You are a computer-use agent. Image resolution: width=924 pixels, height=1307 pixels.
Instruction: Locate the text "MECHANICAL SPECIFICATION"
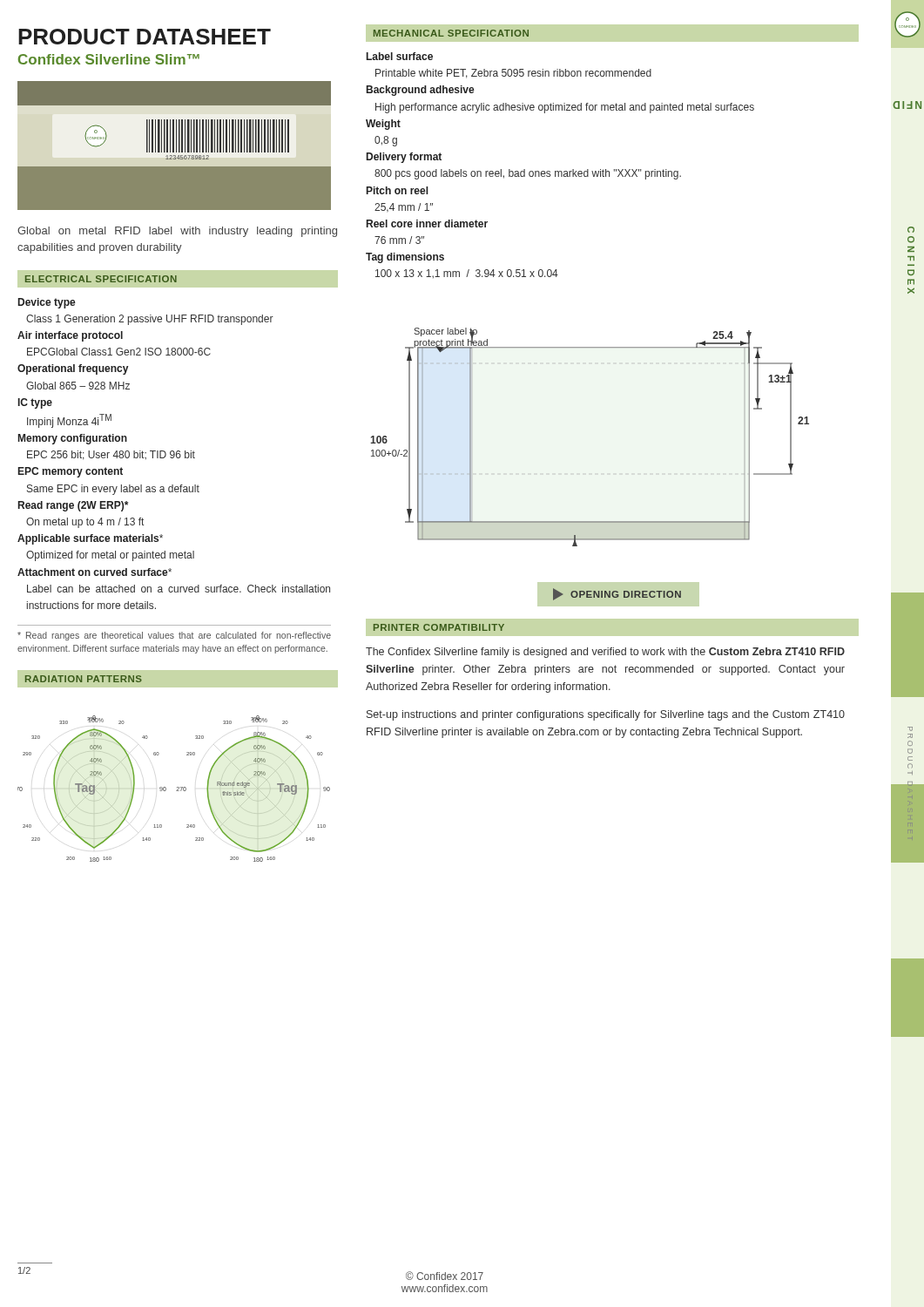tap(451, 33)
